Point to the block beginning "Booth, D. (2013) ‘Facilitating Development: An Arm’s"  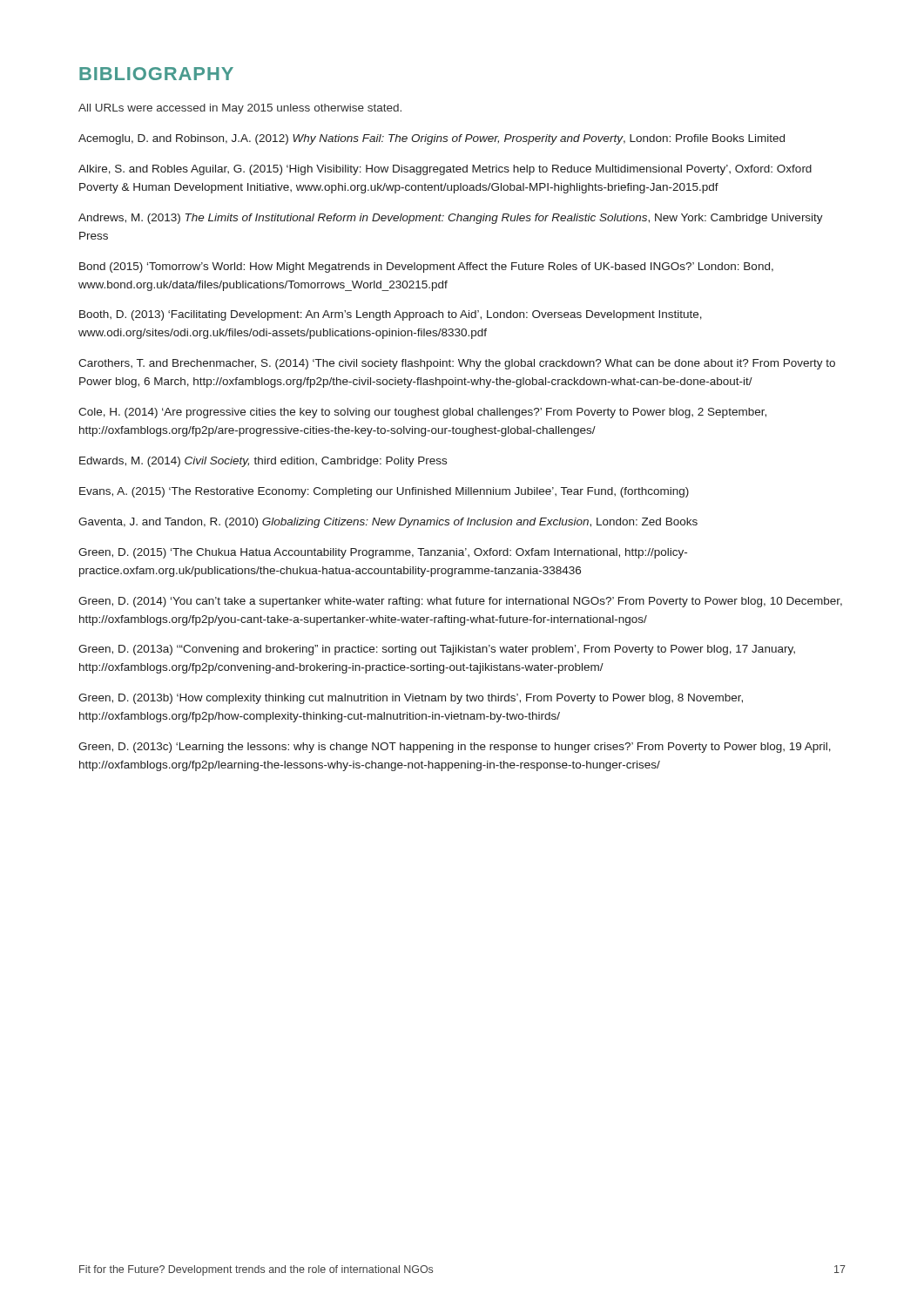click(x=390, y=324)
